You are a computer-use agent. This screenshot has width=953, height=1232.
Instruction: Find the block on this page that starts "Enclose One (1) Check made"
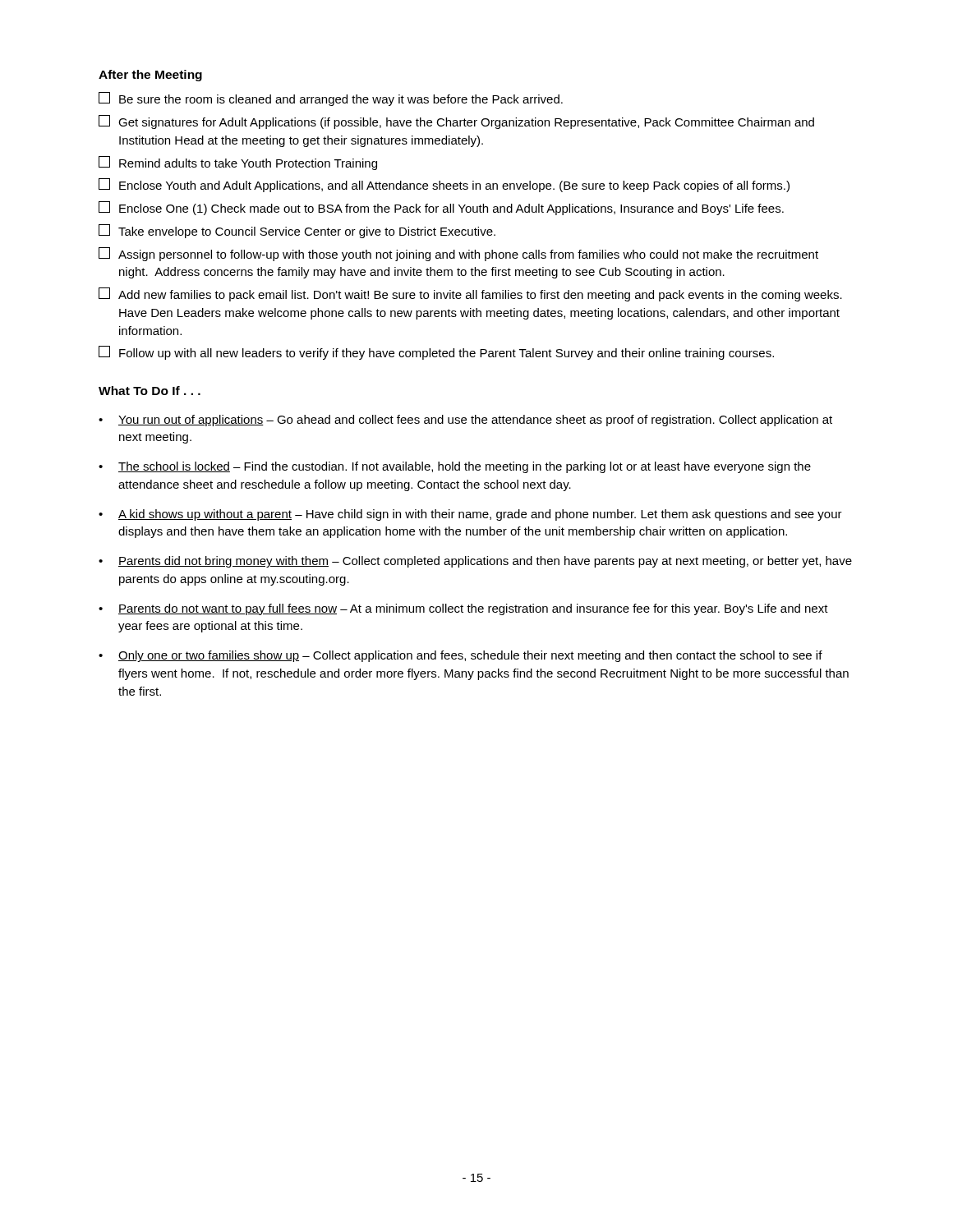(476, 209)
